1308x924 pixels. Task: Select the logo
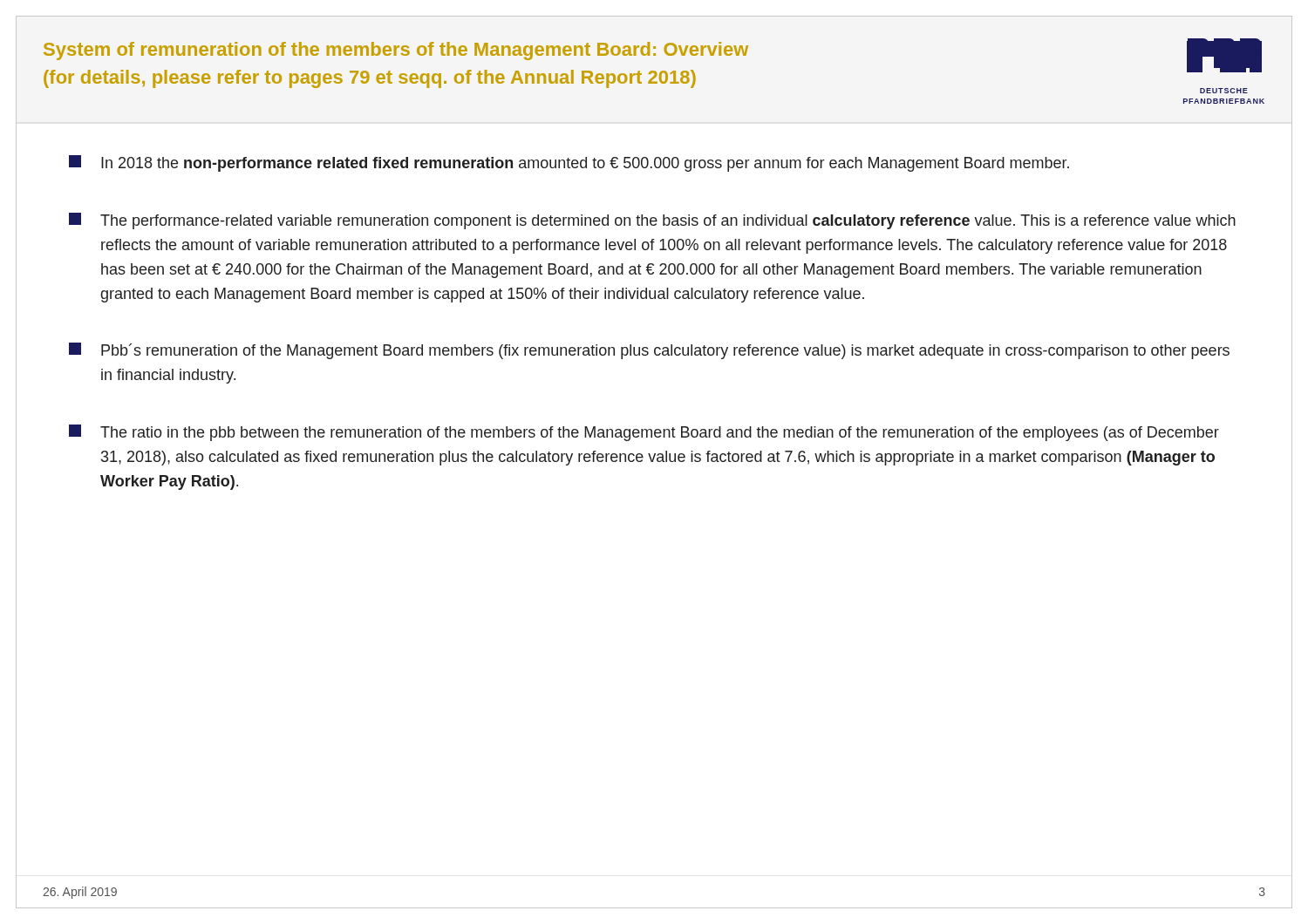click(1224, 73)
